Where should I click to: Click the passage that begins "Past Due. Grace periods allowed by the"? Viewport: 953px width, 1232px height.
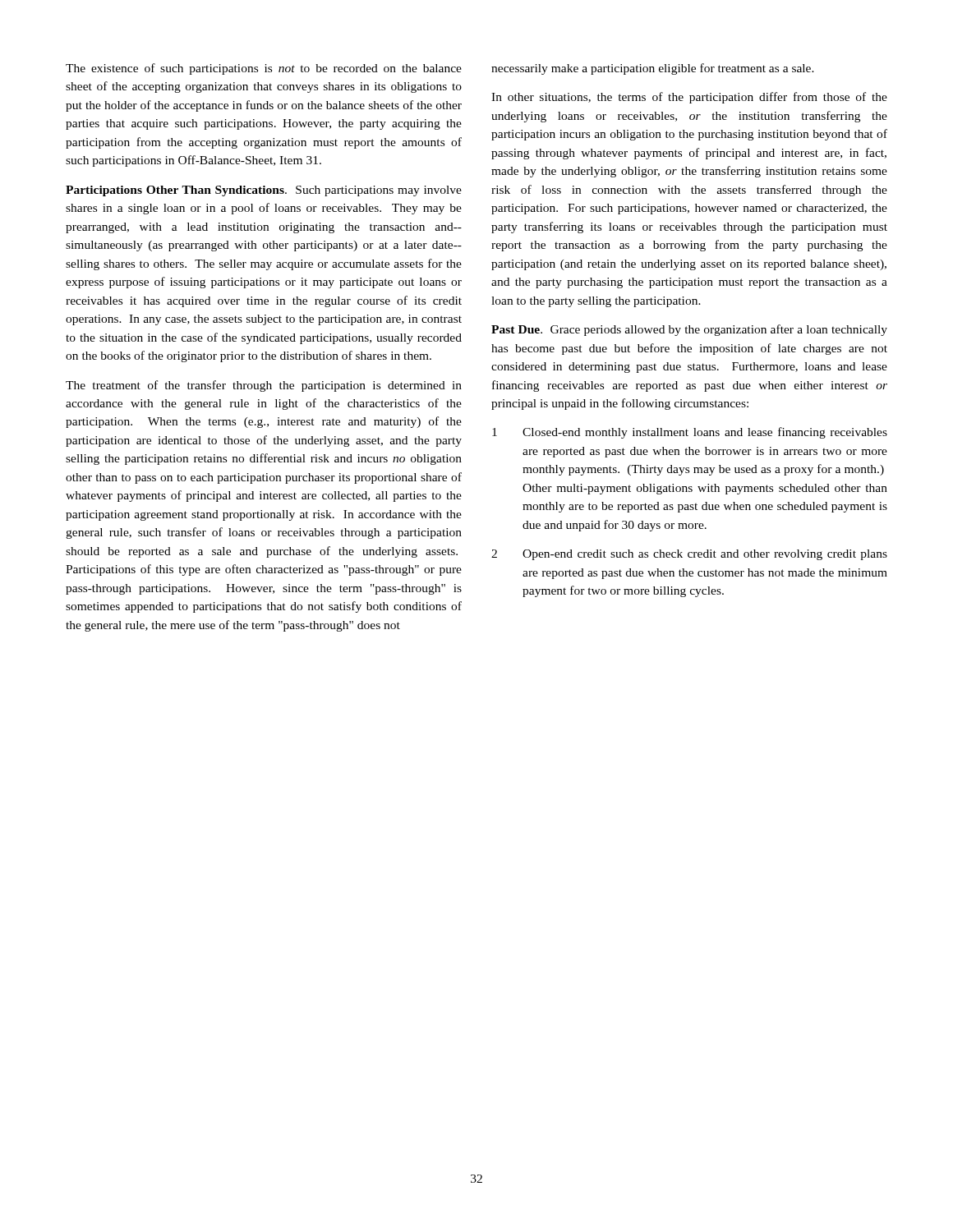689,367
